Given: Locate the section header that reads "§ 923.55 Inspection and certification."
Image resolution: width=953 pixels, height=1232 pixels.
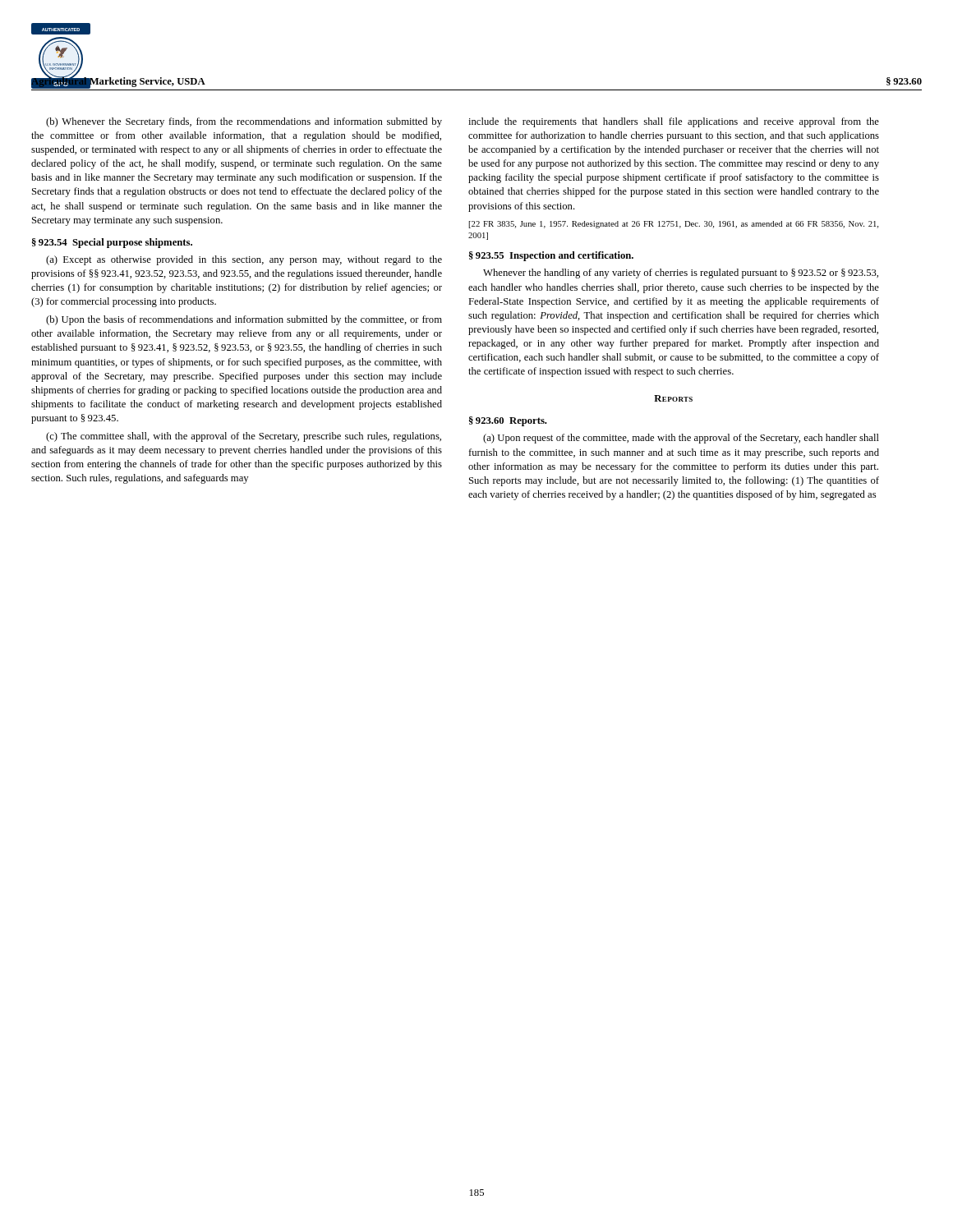Looking at the screenshot, I should [551, 256].
